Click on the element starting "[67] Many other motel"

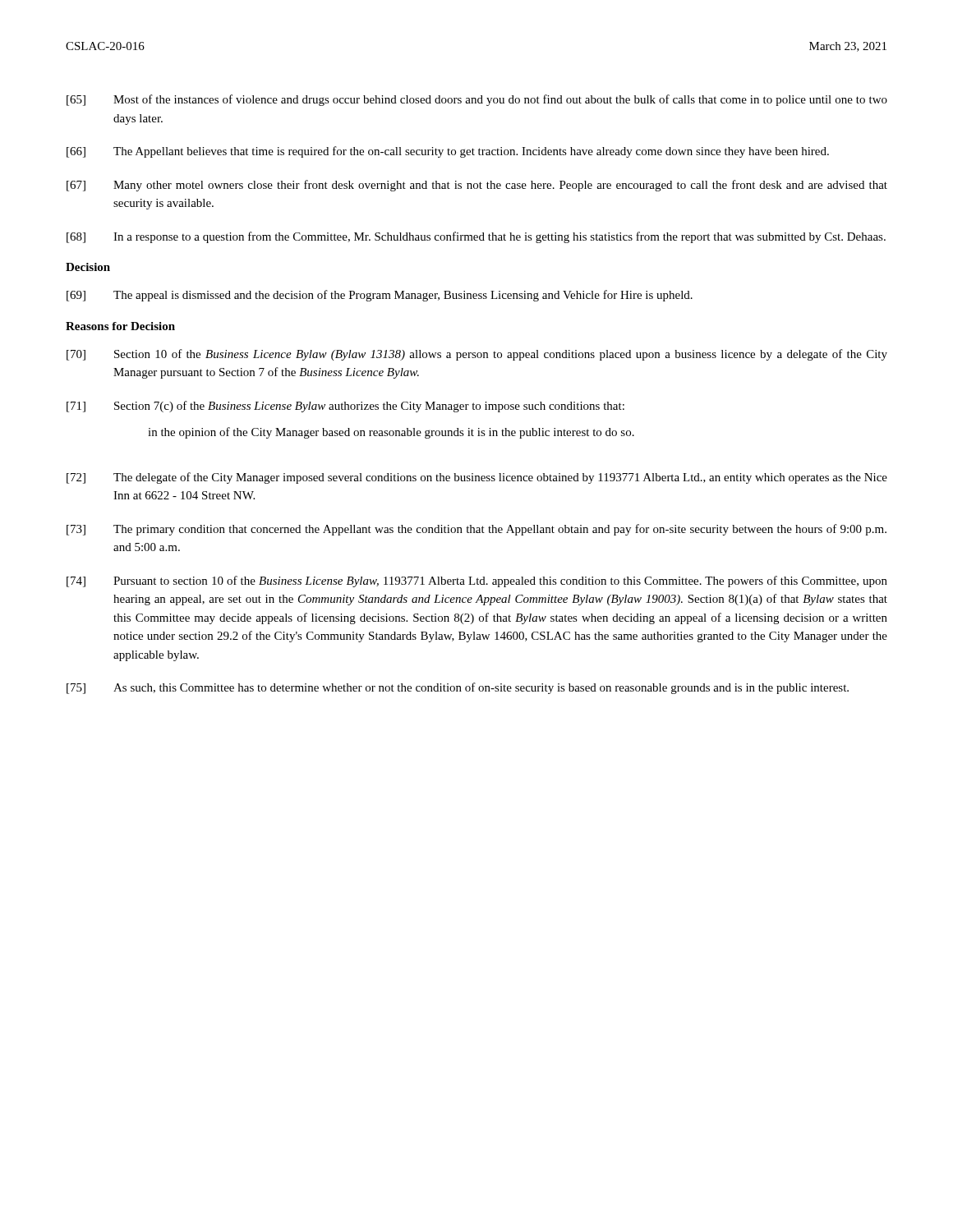coord(476,194)
